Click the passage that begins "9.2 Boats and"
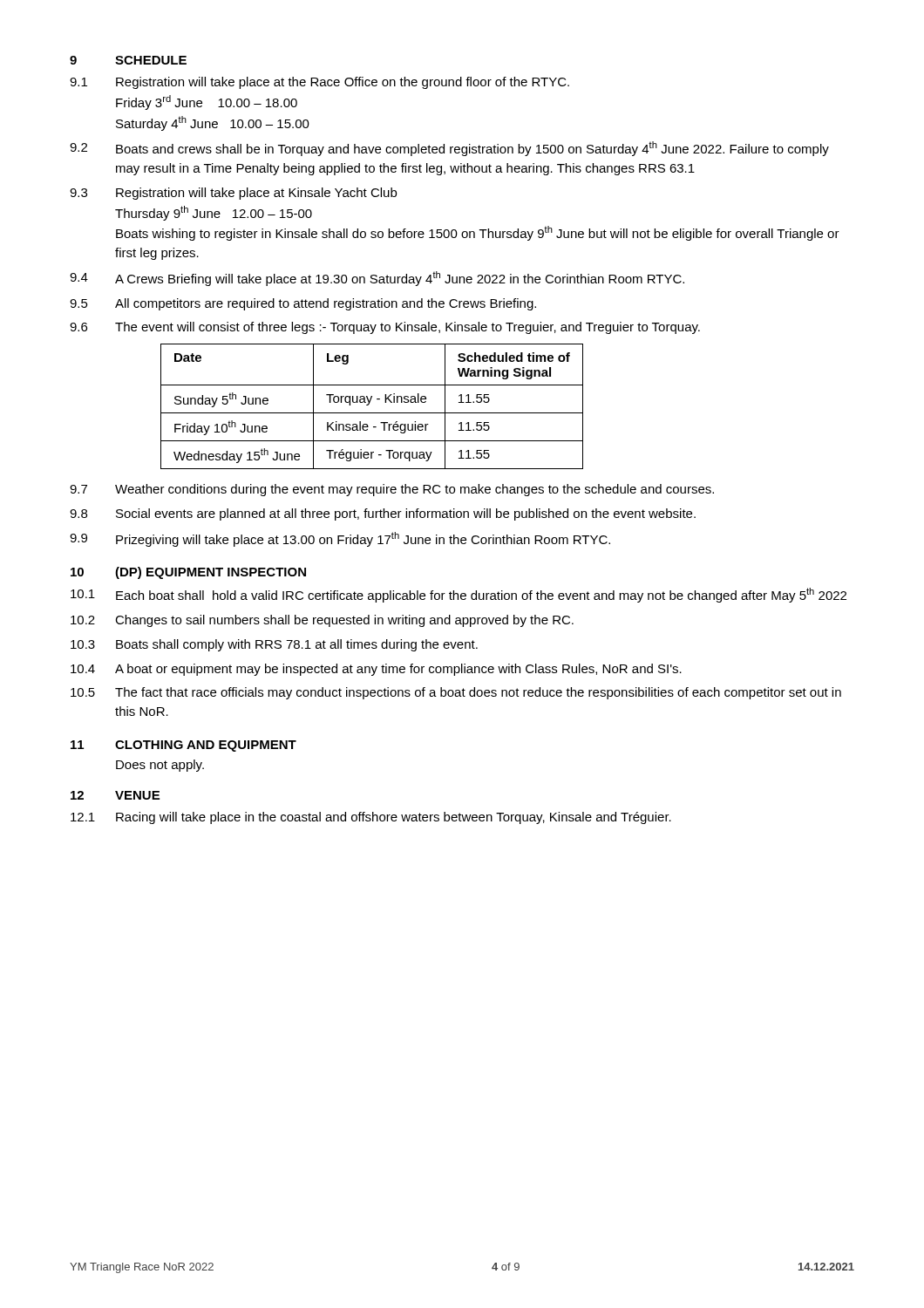This screenshot has height=1308, width=924. (x=462, y=158)
